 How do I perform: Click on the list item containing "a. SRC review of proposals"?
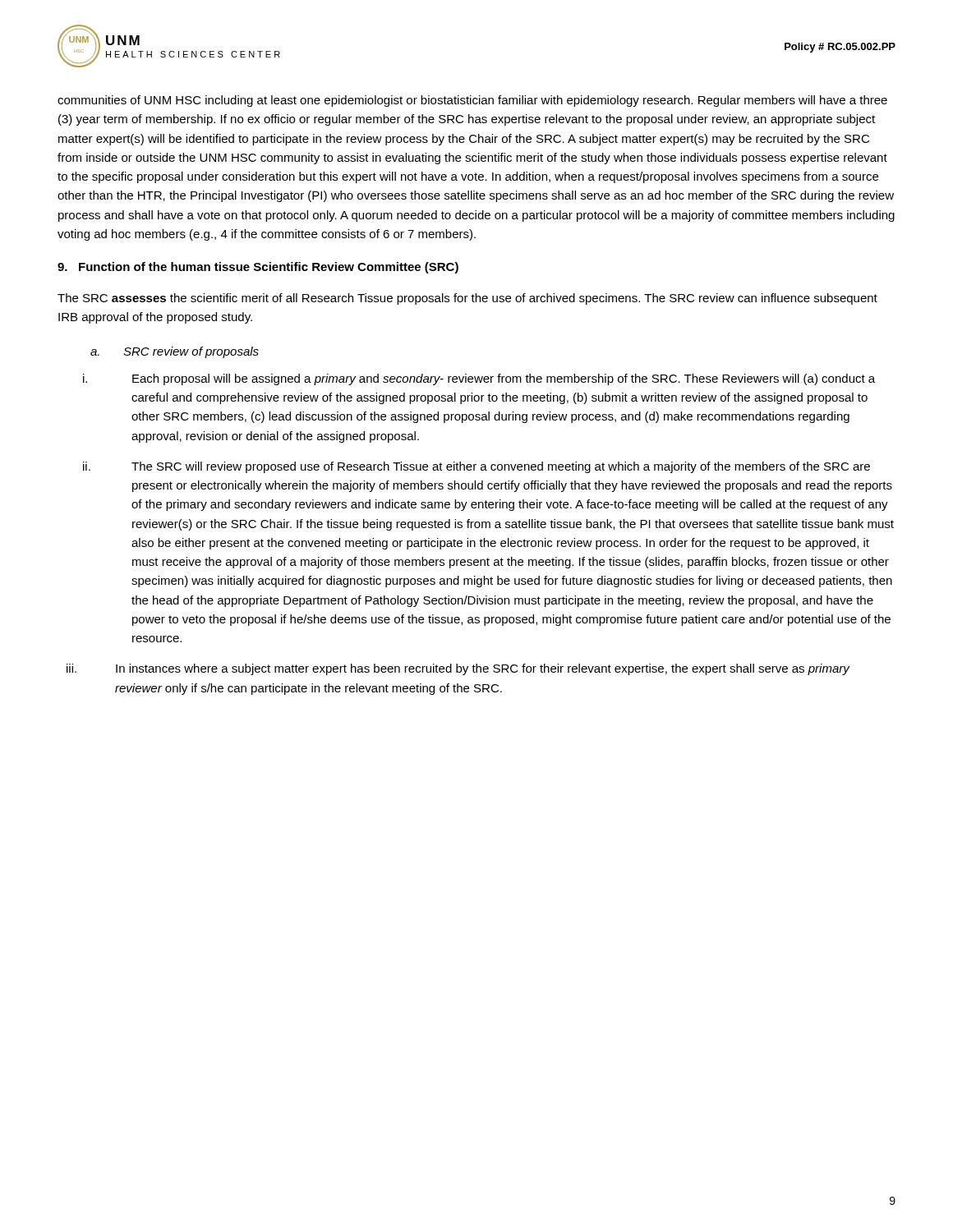point(175,351)
